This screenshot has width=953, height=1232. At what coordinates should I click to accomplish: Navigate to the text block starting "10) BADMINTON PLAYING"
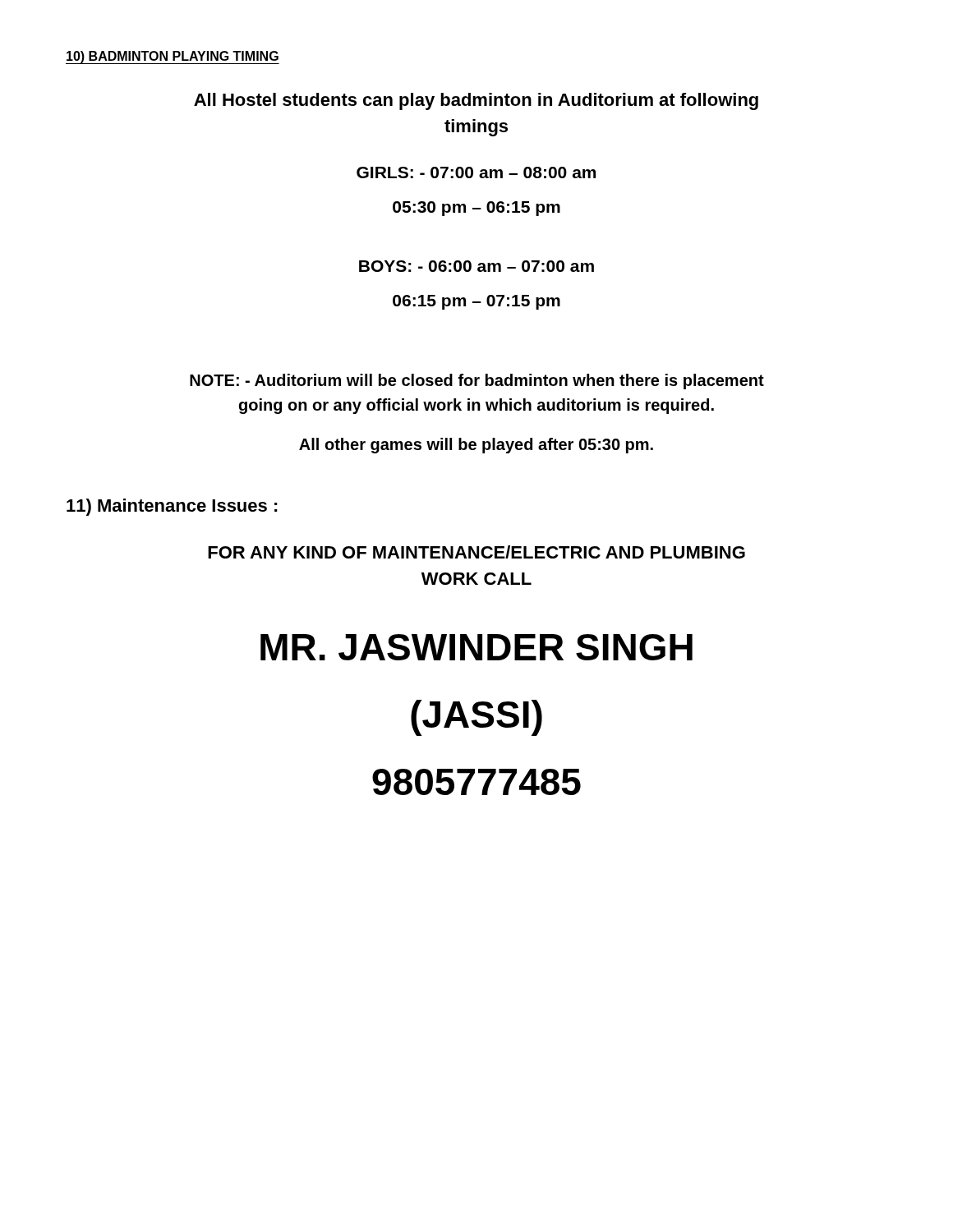pos(172,56)
